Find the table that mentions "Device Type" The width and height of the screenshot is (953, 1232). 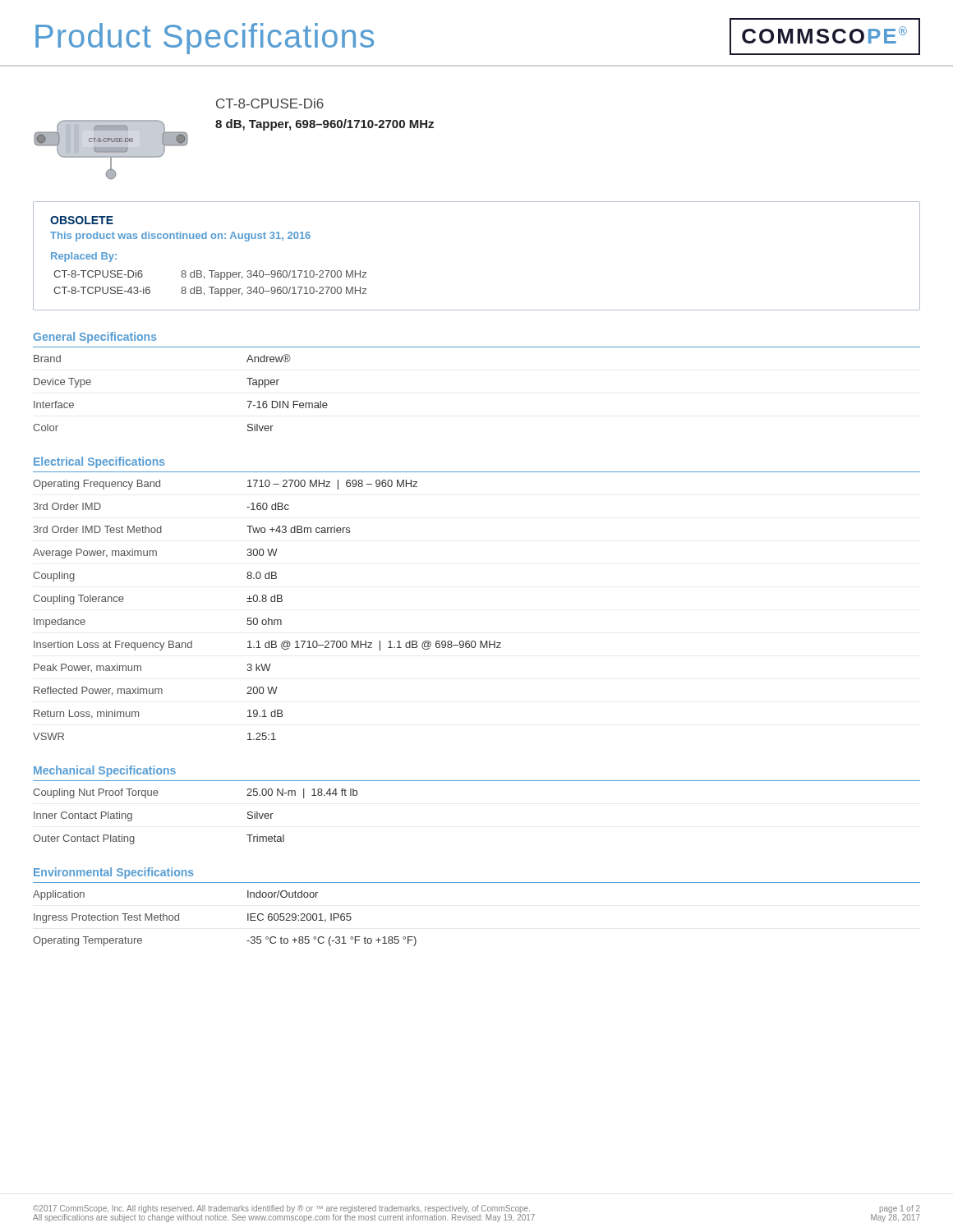click(476, 393)
